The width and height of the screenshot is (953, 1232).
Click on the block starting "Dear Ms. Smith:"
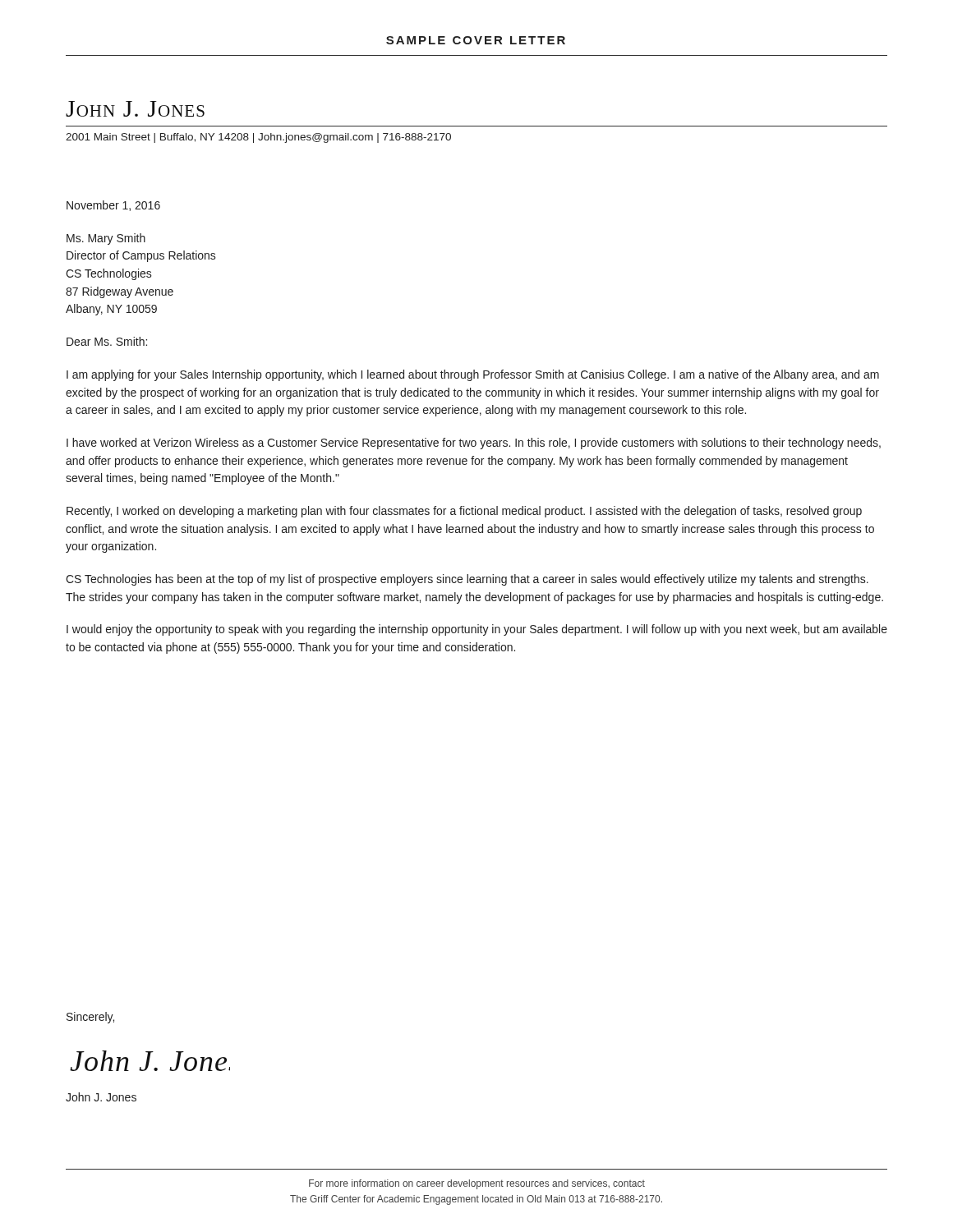(107, 341)
